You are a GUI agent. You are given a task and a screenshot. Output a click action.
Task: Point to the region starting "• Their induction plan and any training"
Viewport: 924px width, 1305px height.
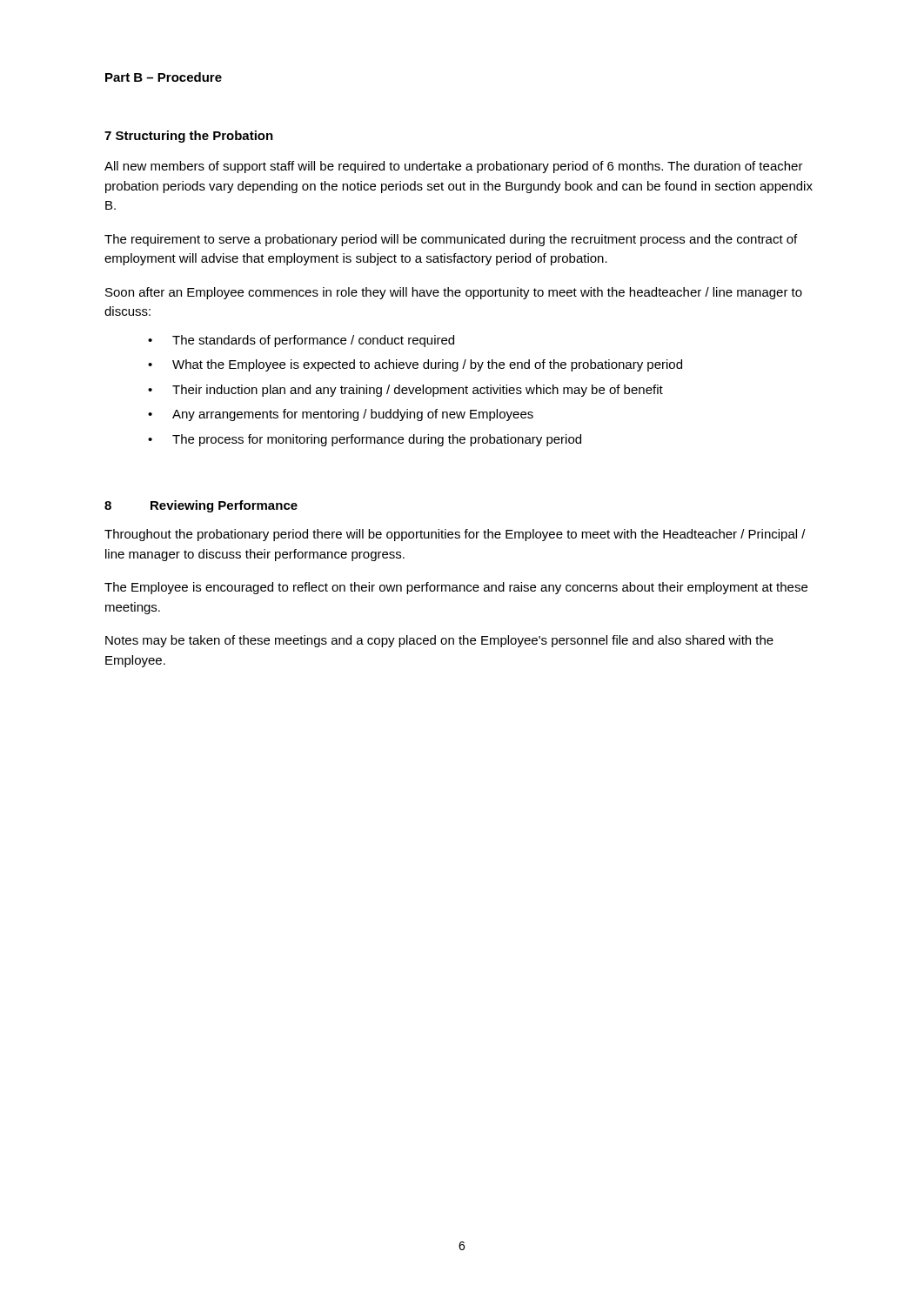405,390
